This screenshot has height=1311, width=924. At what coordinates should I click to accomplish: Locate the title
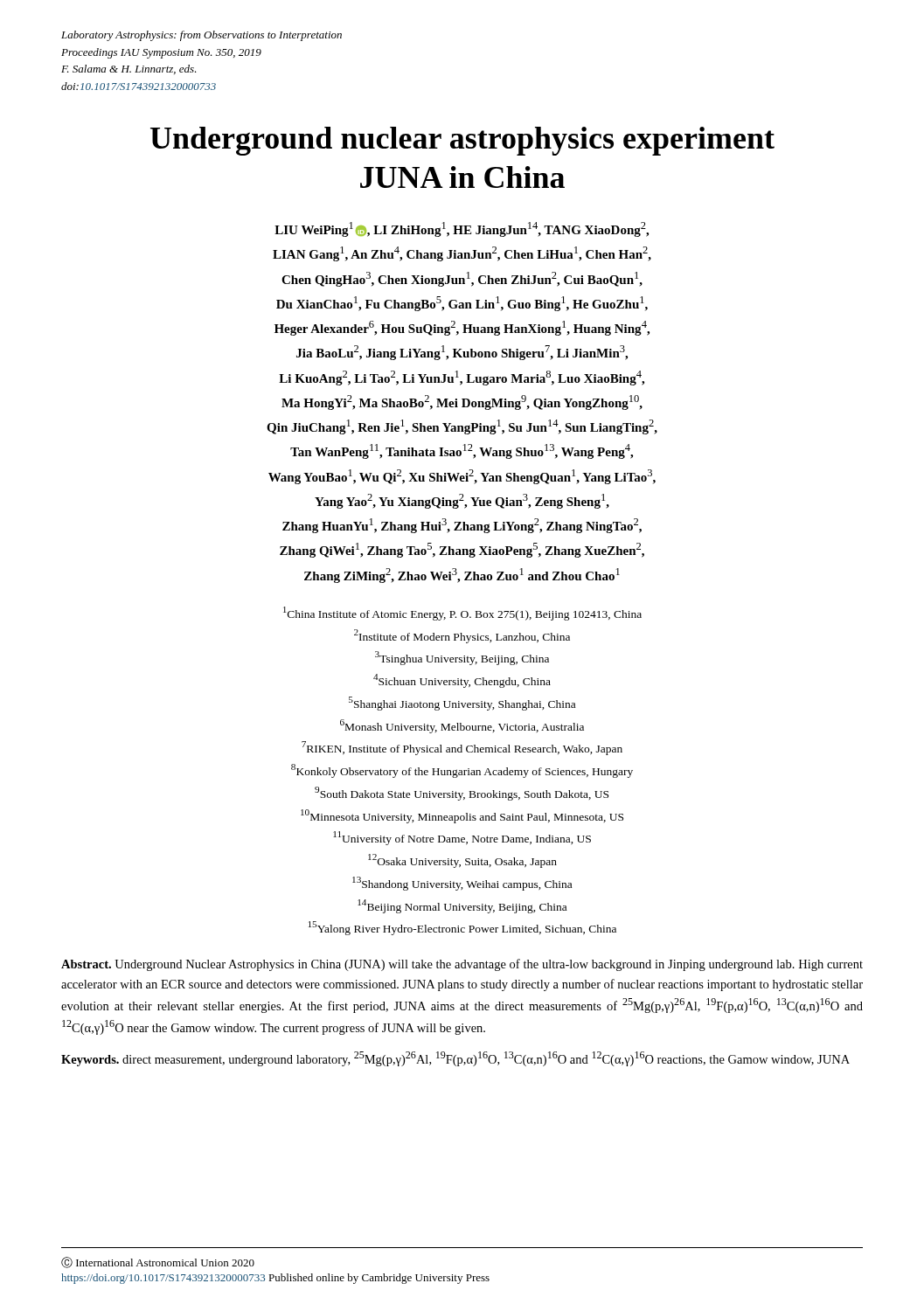tap(462, 158)
